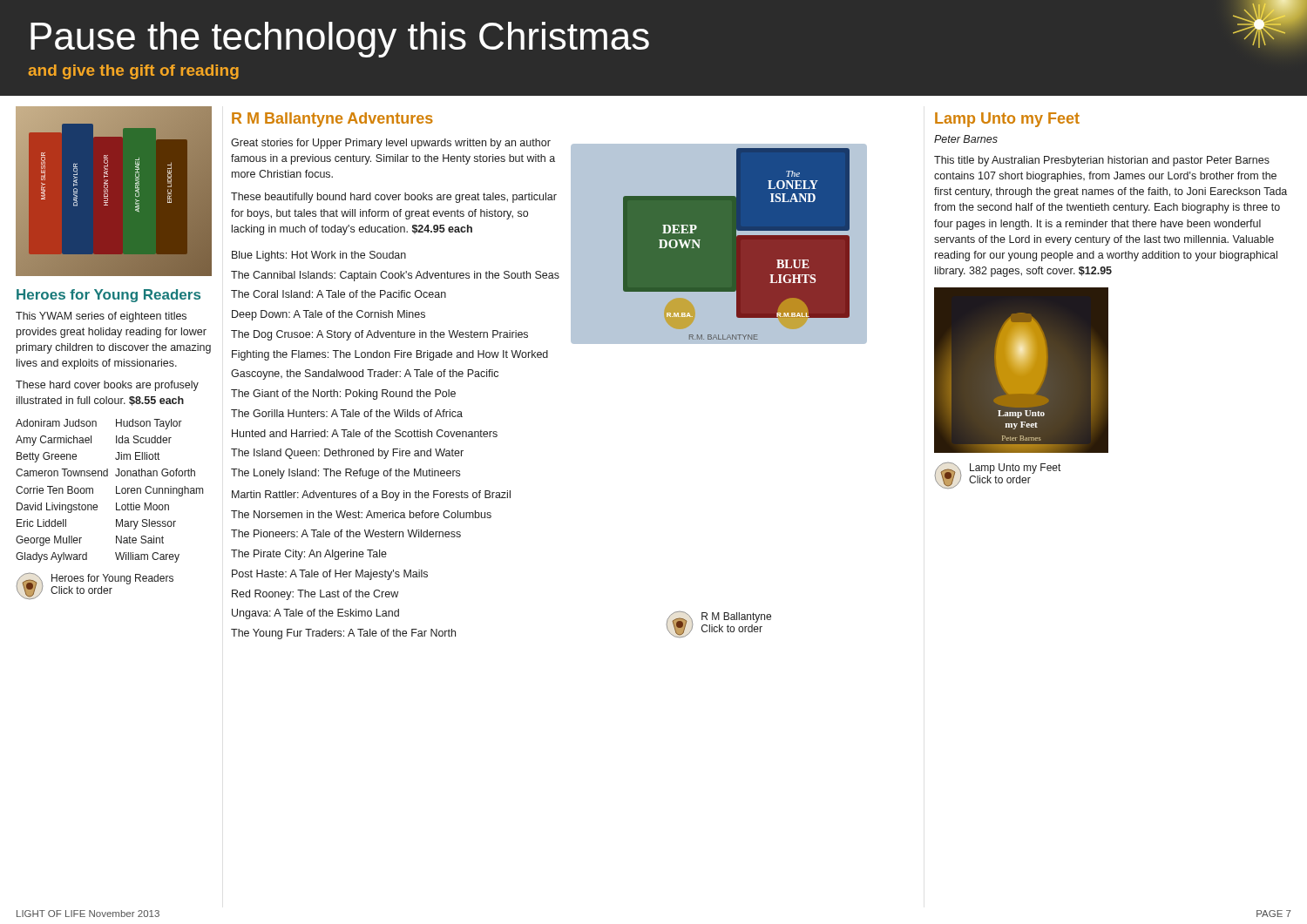The height and width of the screenshot is (924, 1307).
Task: Click on the text block starting "David Livingstone"
Action: tap(57, 507)
